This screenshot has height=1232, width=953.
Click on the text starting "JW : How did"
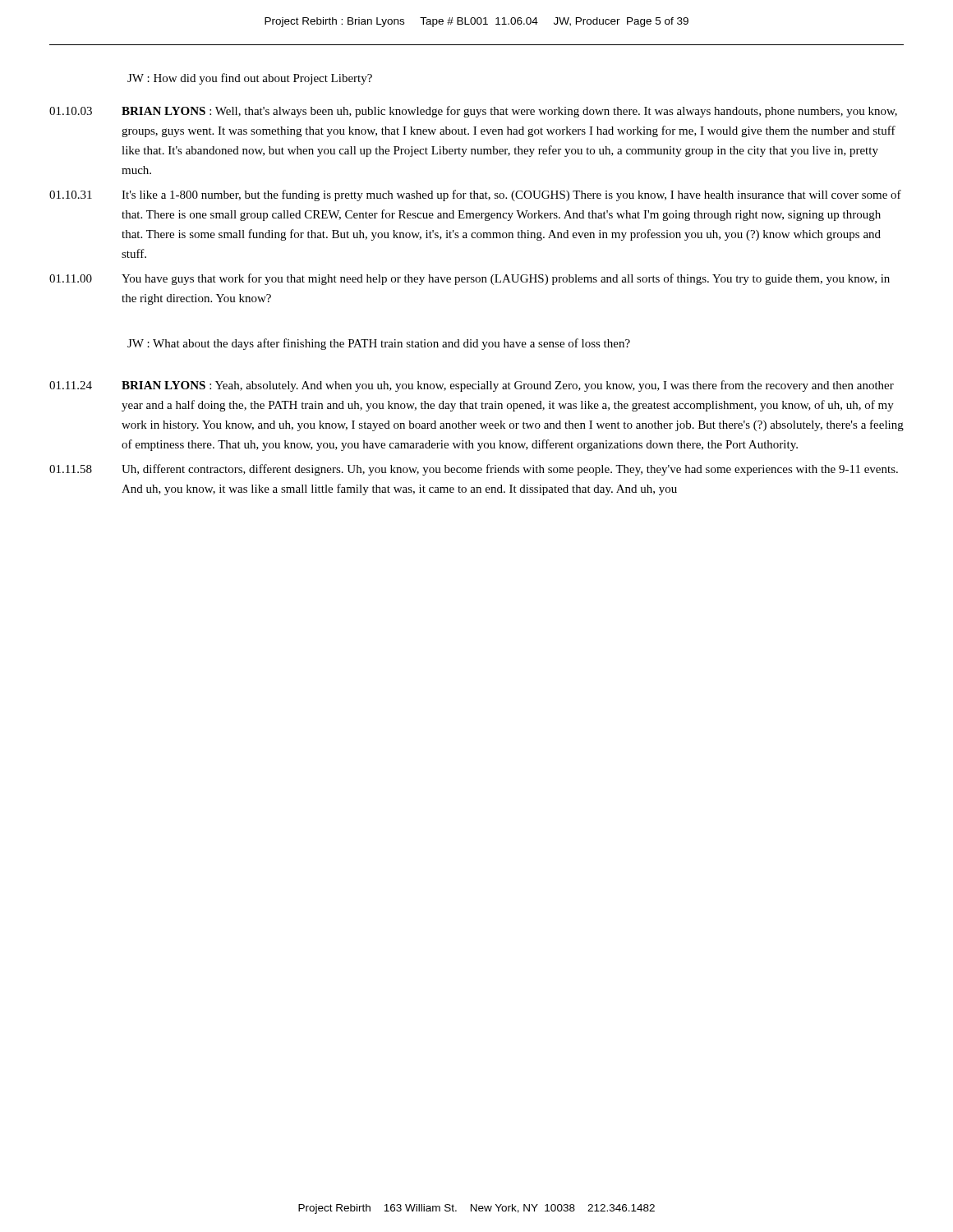click(x=250, y=78)
